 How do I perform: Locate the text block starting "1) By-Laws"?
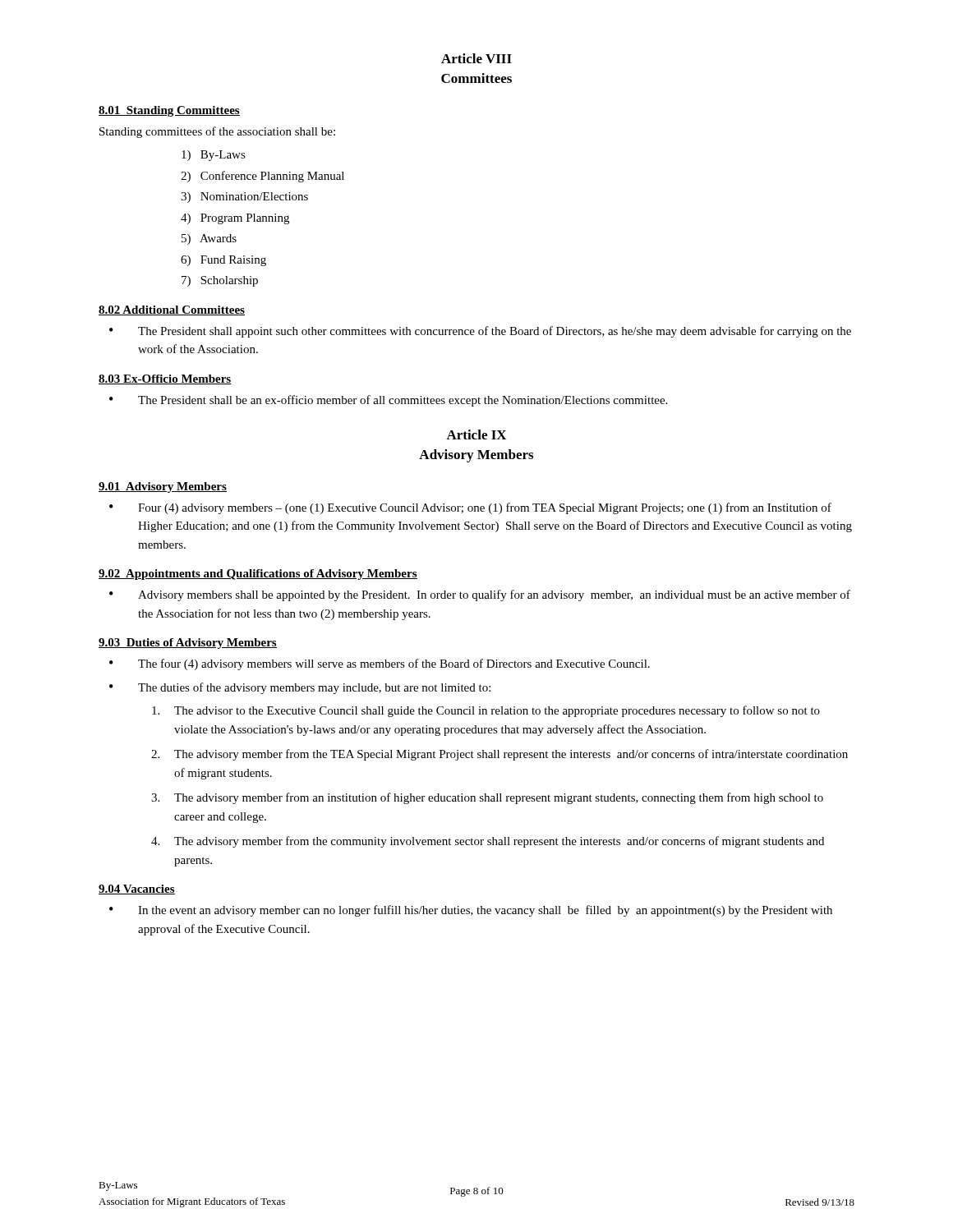pos(213,154)
